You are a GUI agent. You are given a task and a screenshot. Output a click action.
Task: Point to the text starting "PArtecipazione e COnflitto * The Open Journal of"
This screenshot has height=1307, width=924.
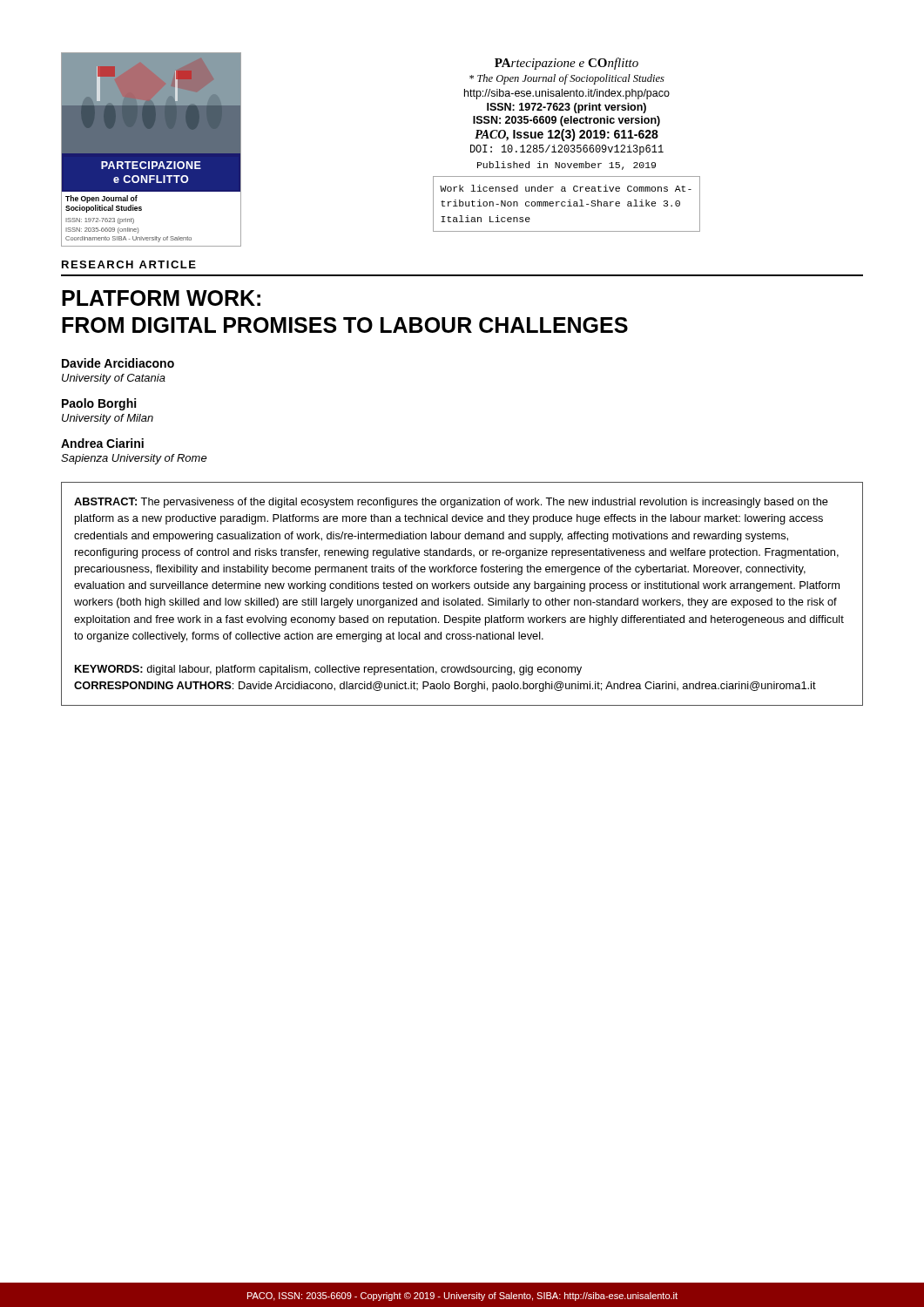[567, 144]
